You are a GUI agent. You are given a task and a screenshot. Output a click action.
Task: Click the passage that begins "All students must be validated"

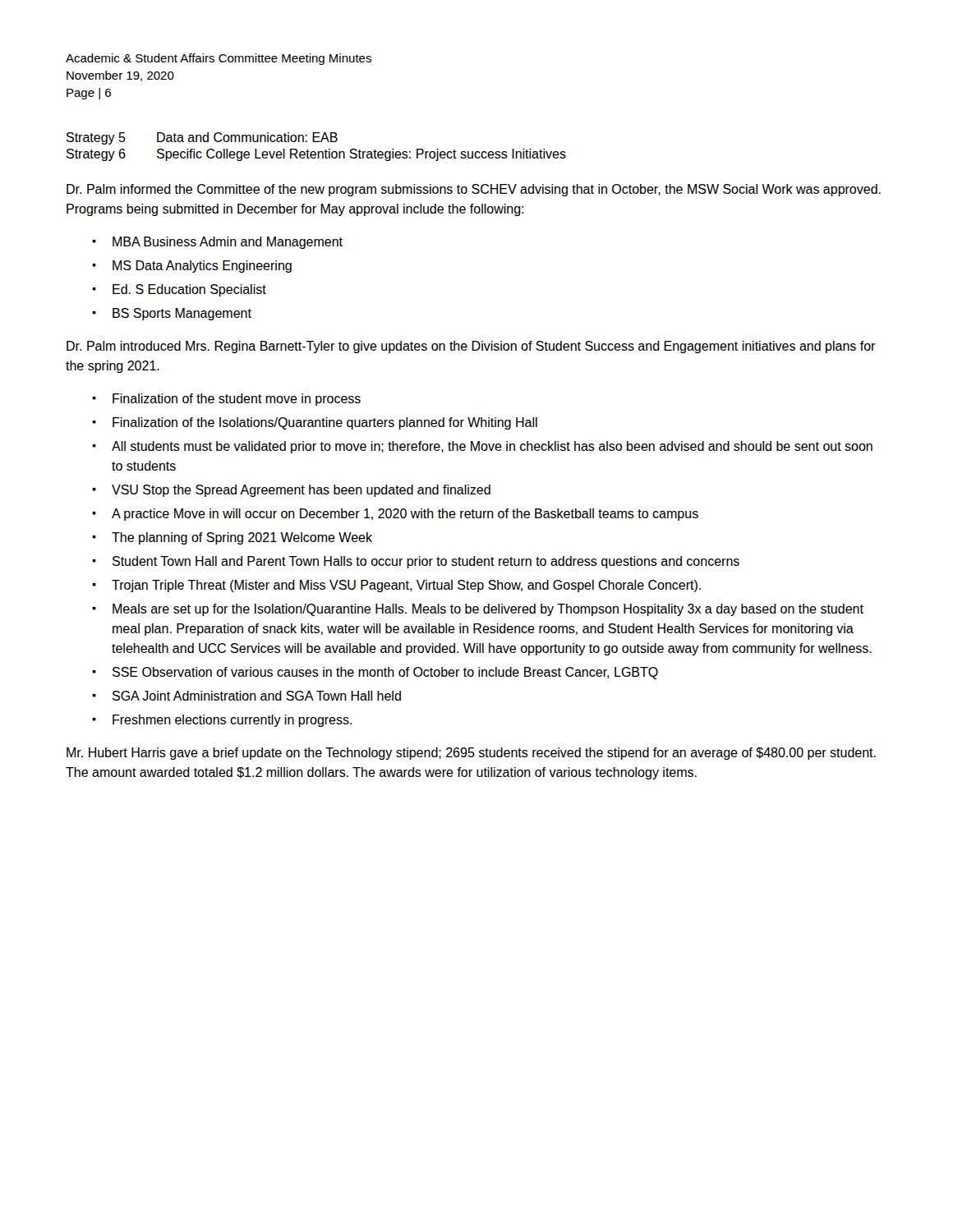click(492, 456)
